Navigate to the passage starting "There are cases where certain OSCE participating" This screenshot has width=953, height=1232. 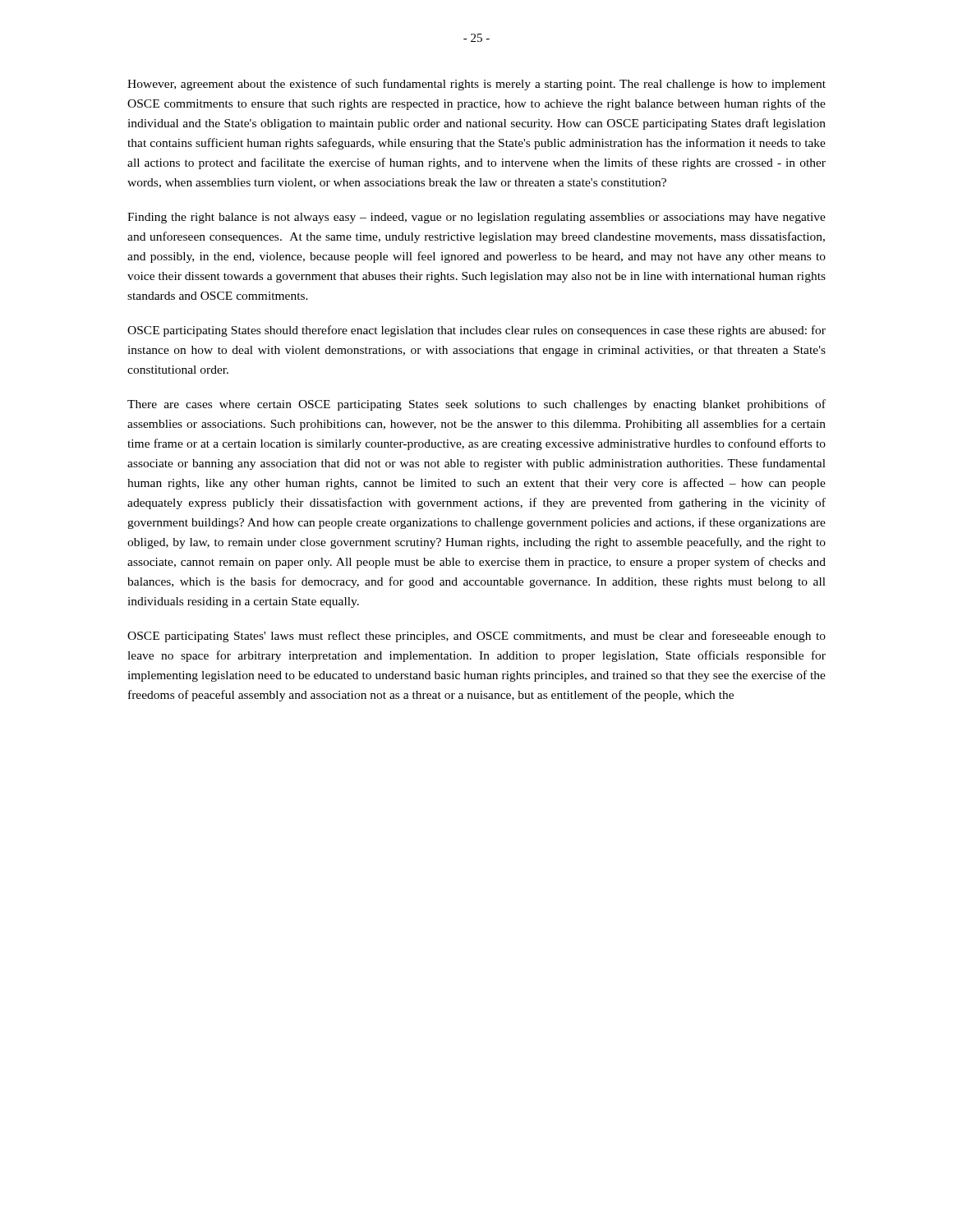click(x=476, y=502)
